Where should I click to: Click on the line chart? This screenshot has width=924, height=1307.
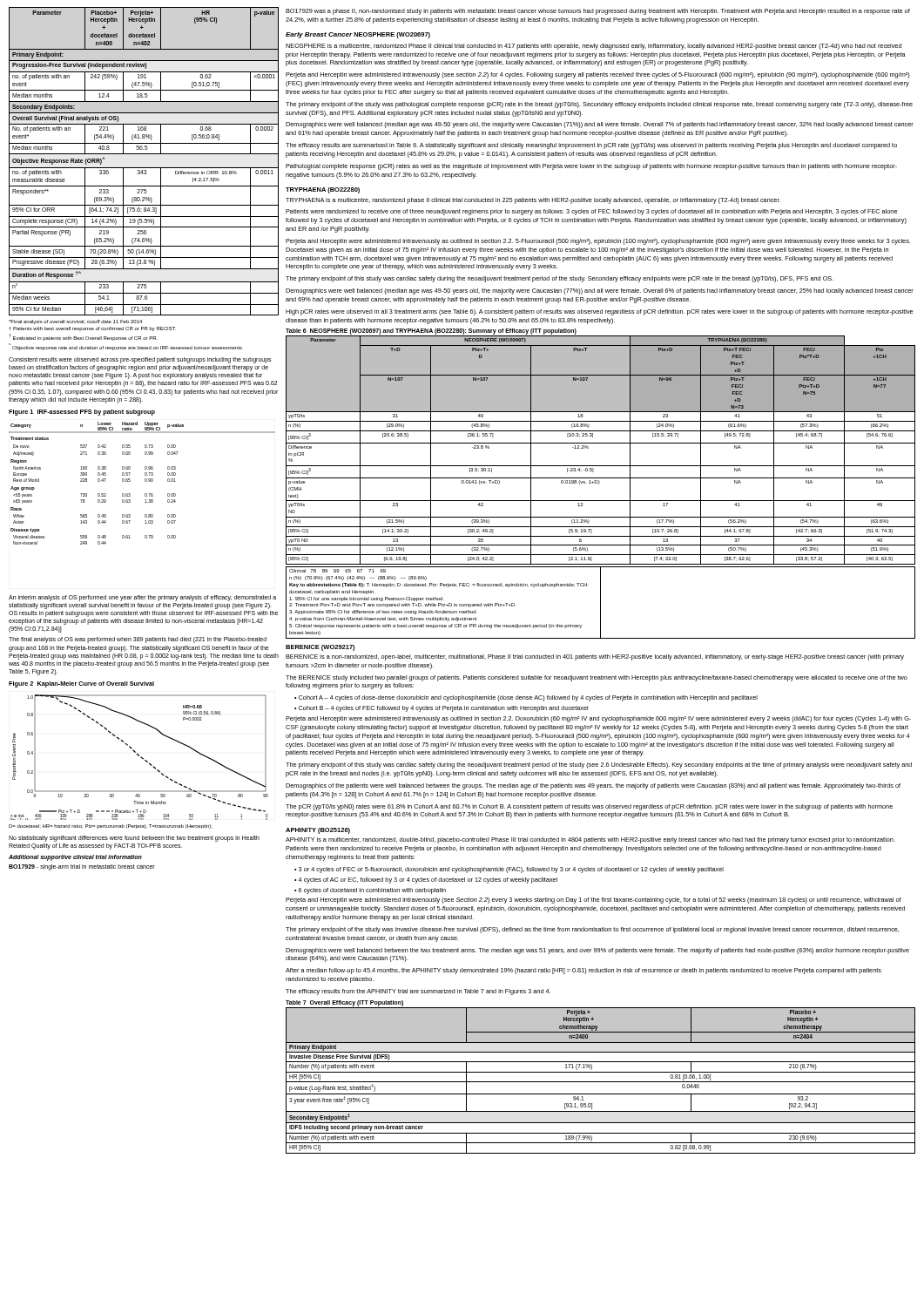click(x=144, y=756)
